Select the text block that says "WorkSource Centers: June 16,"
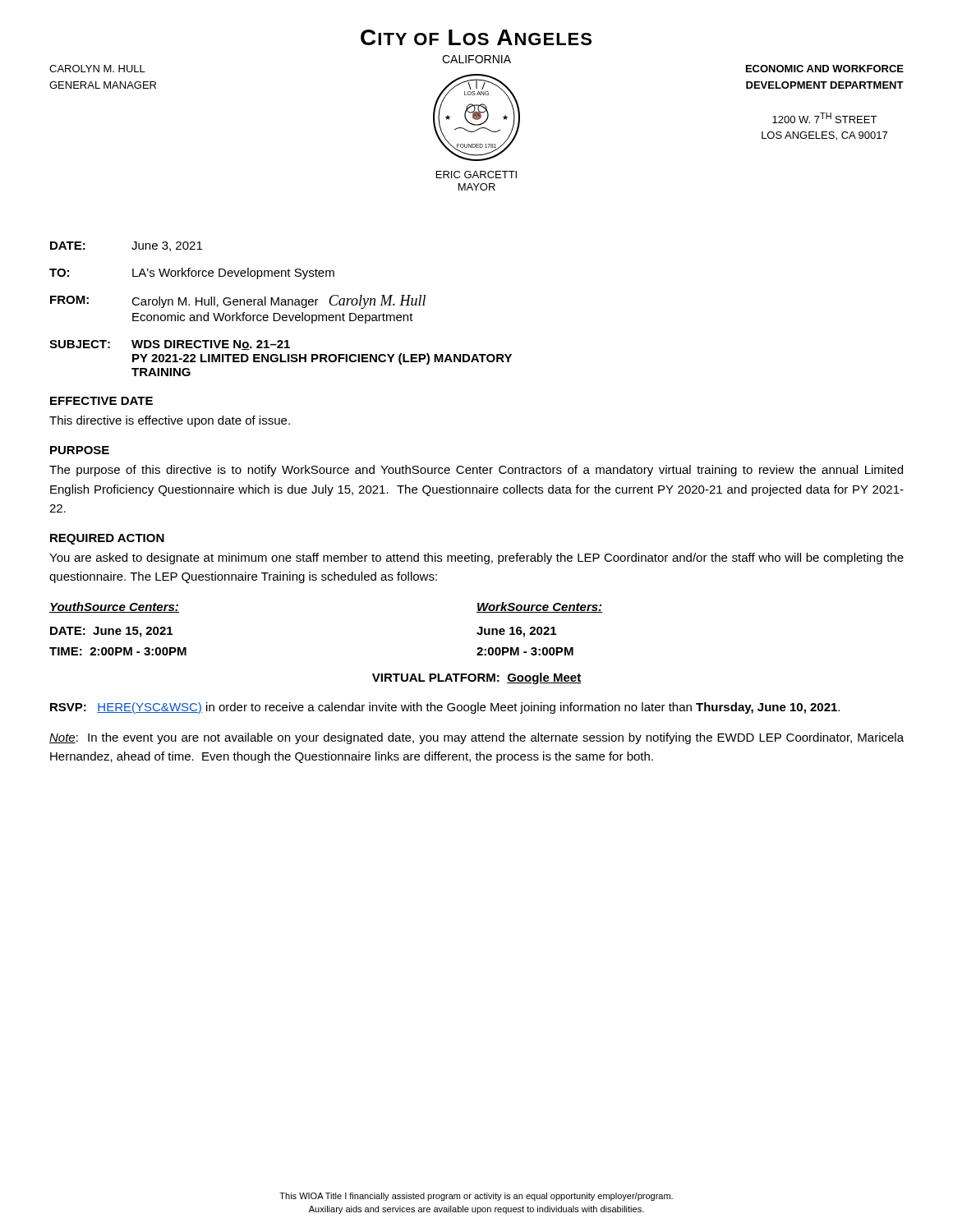The height and width of the screenshot is (1232, 953). point(540,607)
